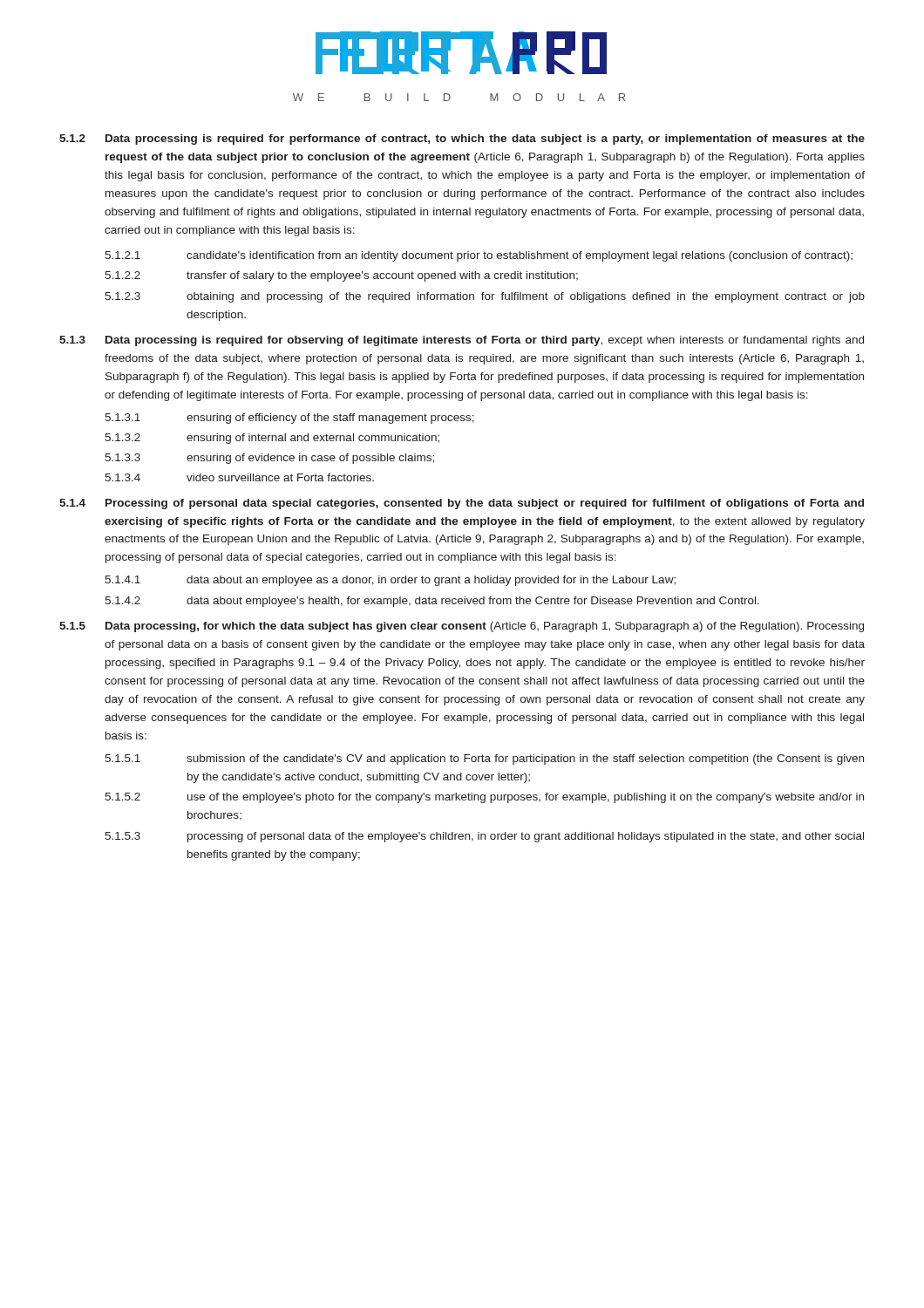Where is the passage that starts "5.1.3.3 ensuring of"?
The height and width of the screenshot is (1308, 924).
click(269, 459)
